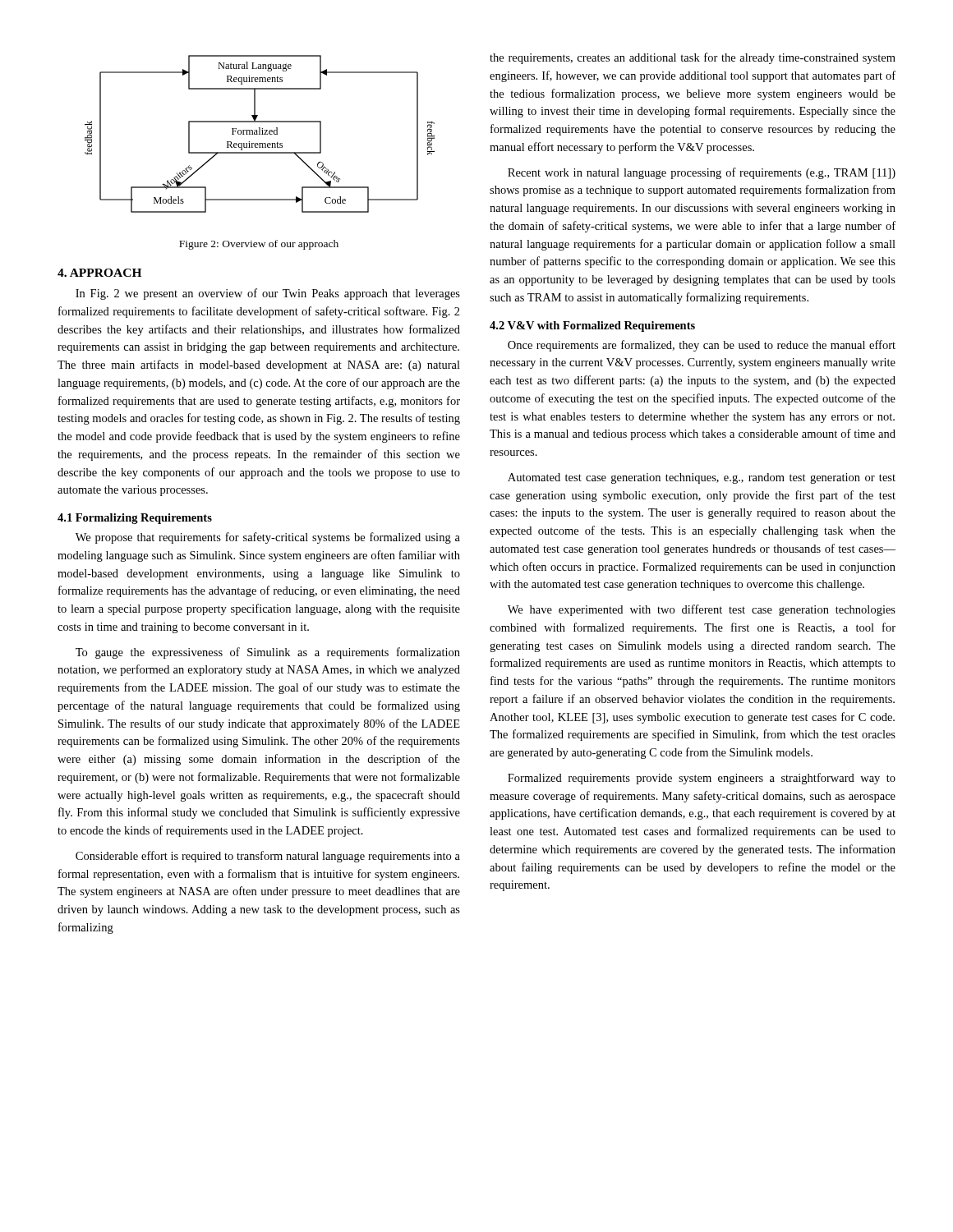The width and height of the screenshot is (953, 1232).
Task: Click the passage that begins "To gauge the expressiveness of"
Action: coord(259,742)
